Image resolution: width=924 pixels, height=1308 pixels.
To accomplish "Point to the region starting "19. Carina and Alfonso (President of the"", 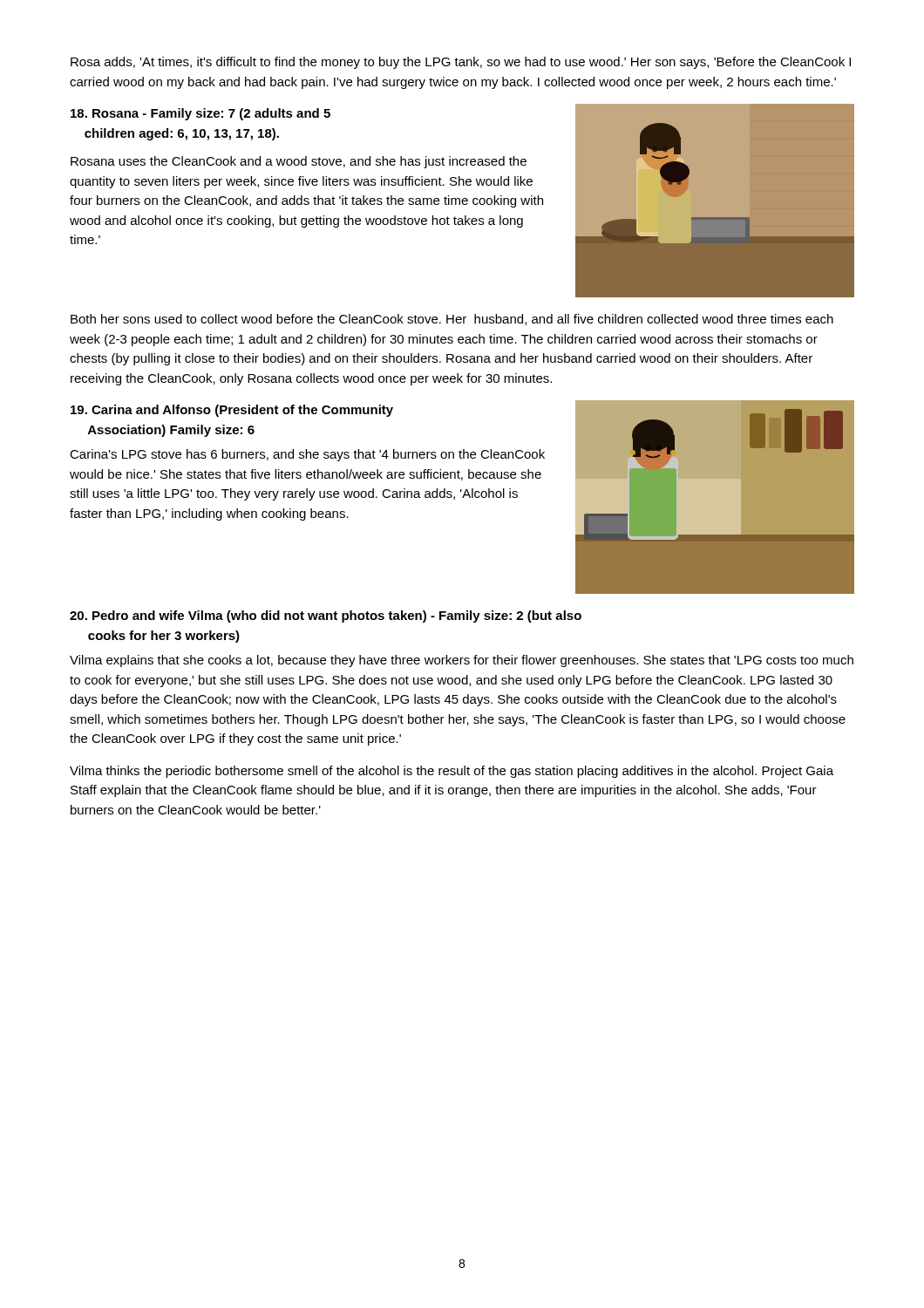I will pyautogui.click(x=232, y=419).
